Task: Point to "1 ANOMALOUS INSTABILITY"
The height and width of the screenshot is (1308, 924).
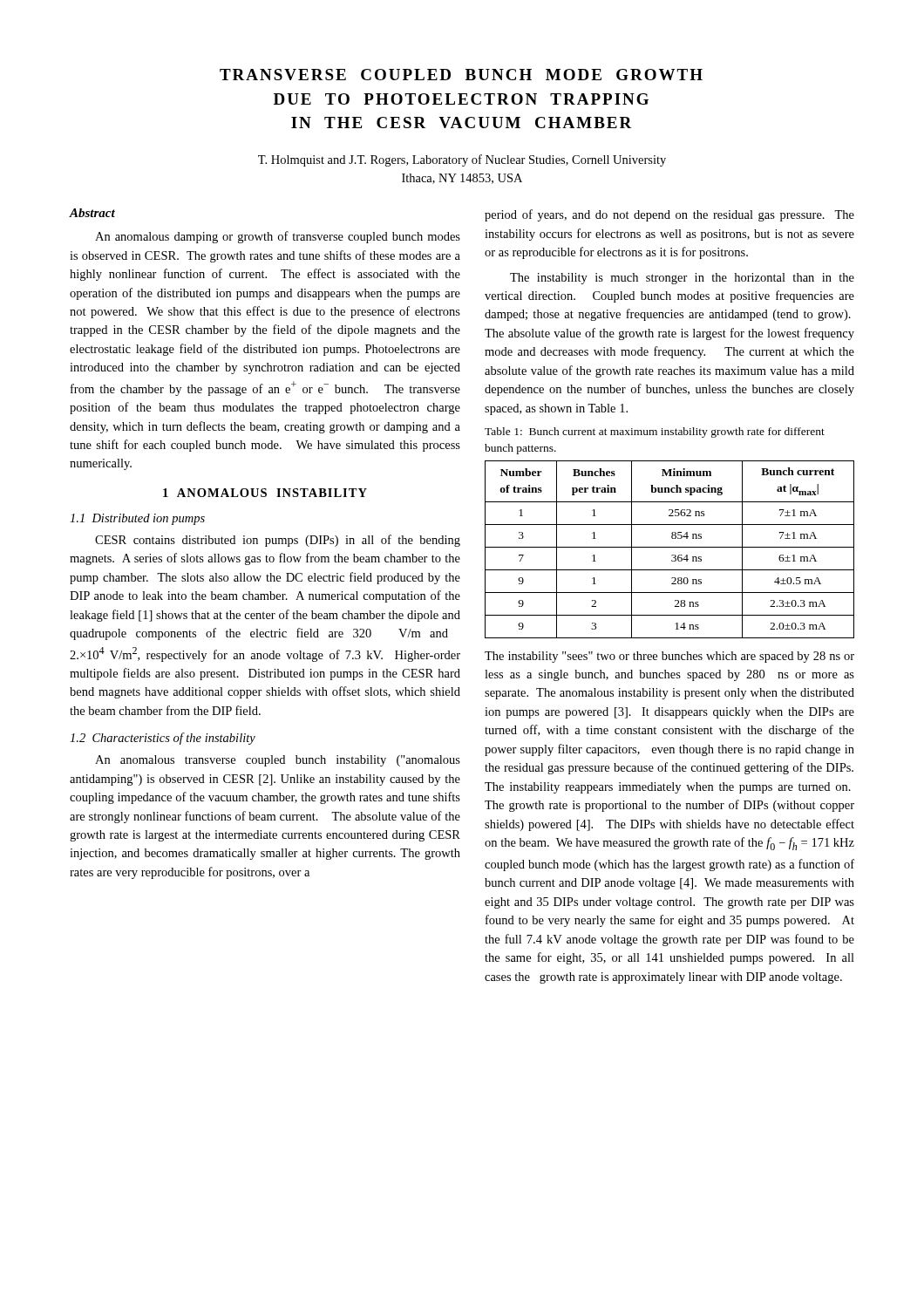Action: (x=265, y=493)
